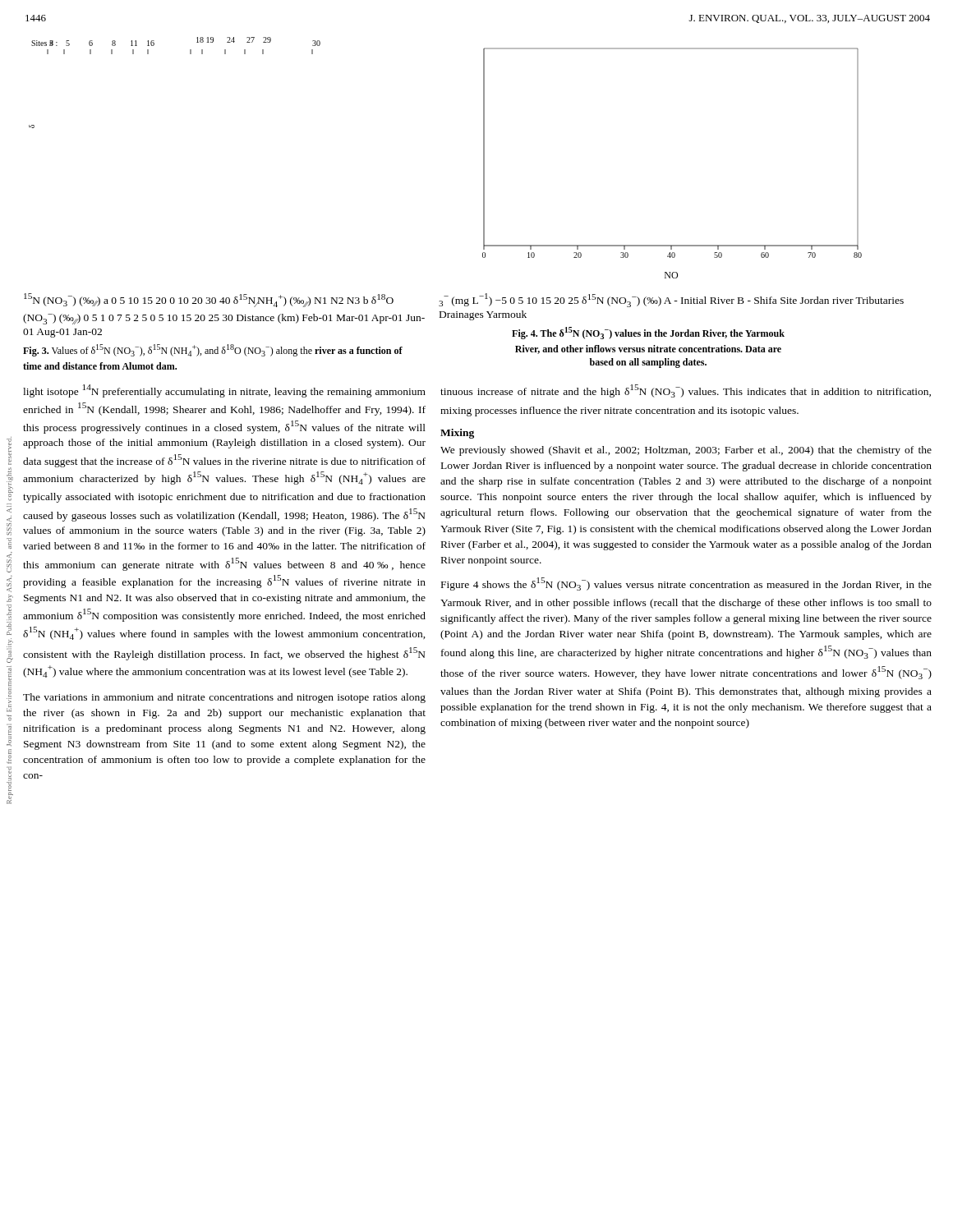Viewport: 953px width, 1232px height.
Task: Point to the text starting "Fig. 4. The δ15N (NO3−) values"
Action: coord(648,347)
